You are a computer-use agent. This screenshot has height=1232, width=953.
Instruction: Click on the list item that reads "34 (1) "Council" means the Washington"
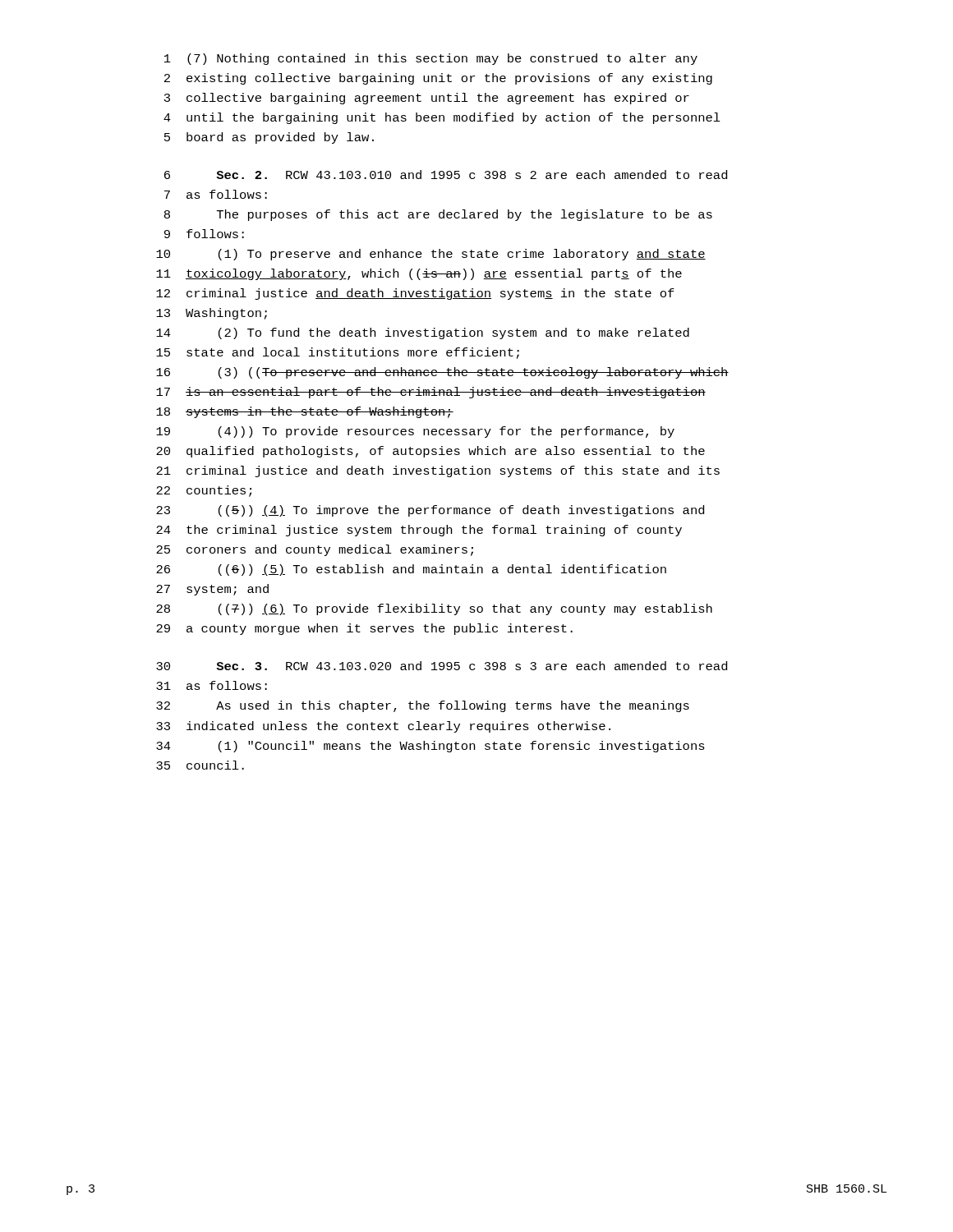pyautogui.click(x=501, y=756)
